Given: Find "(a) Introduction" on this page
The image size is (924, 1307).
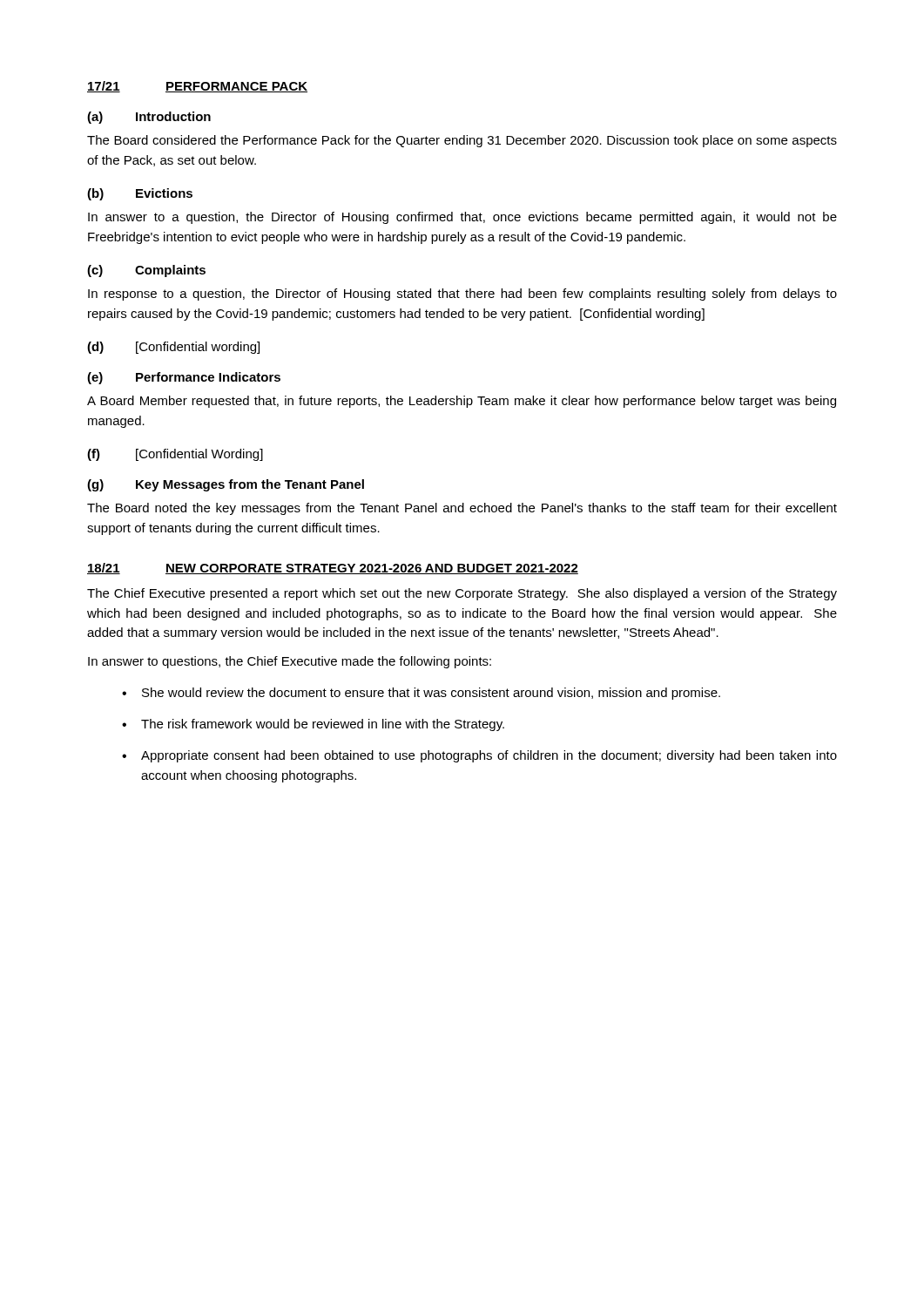Looking at the screenshot, I should coord(149,116).
